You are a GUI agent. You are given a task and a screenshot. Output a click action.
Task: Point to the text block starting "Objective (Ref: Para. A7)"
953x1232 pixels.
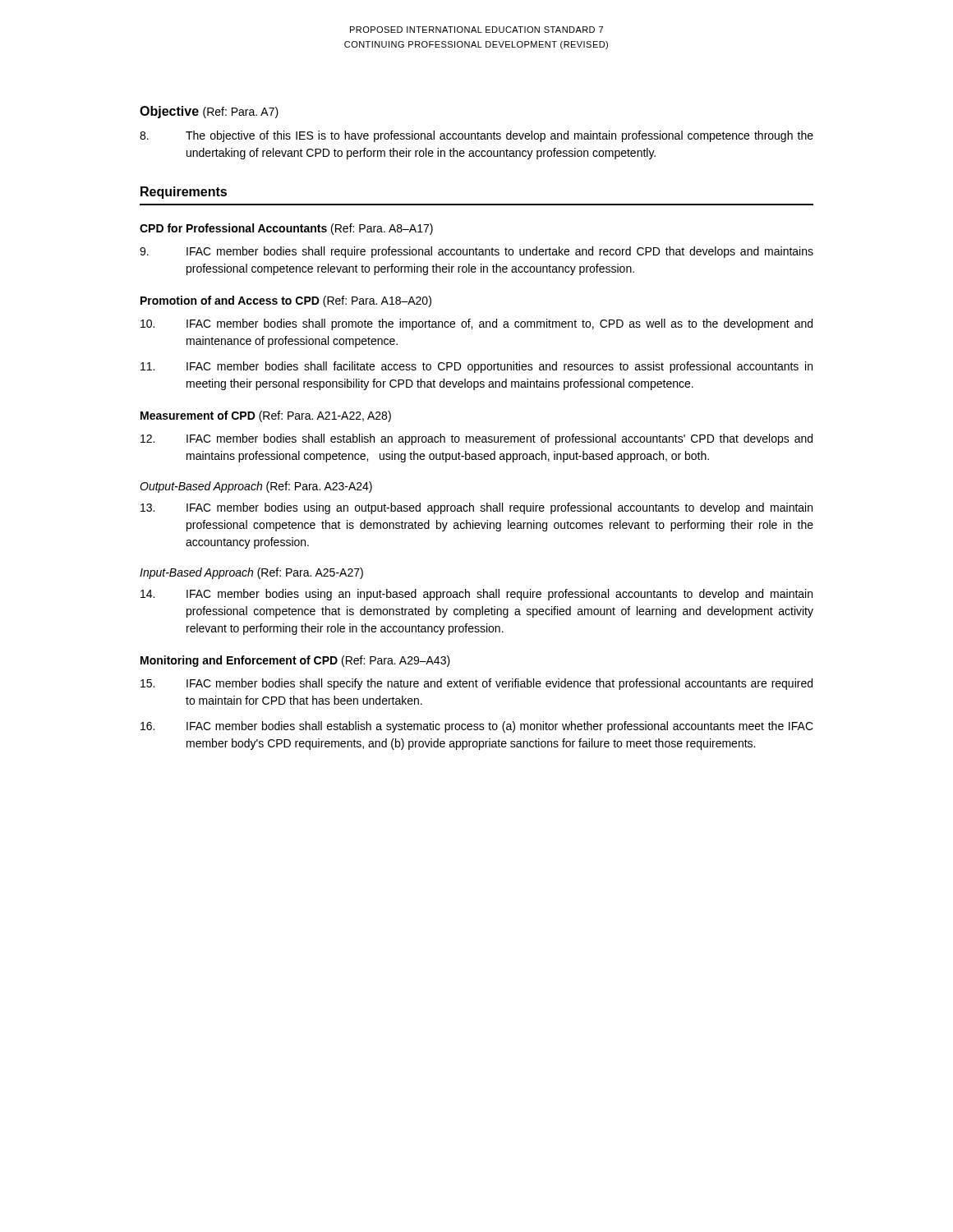pyautogui.click(x=209, y=111)
